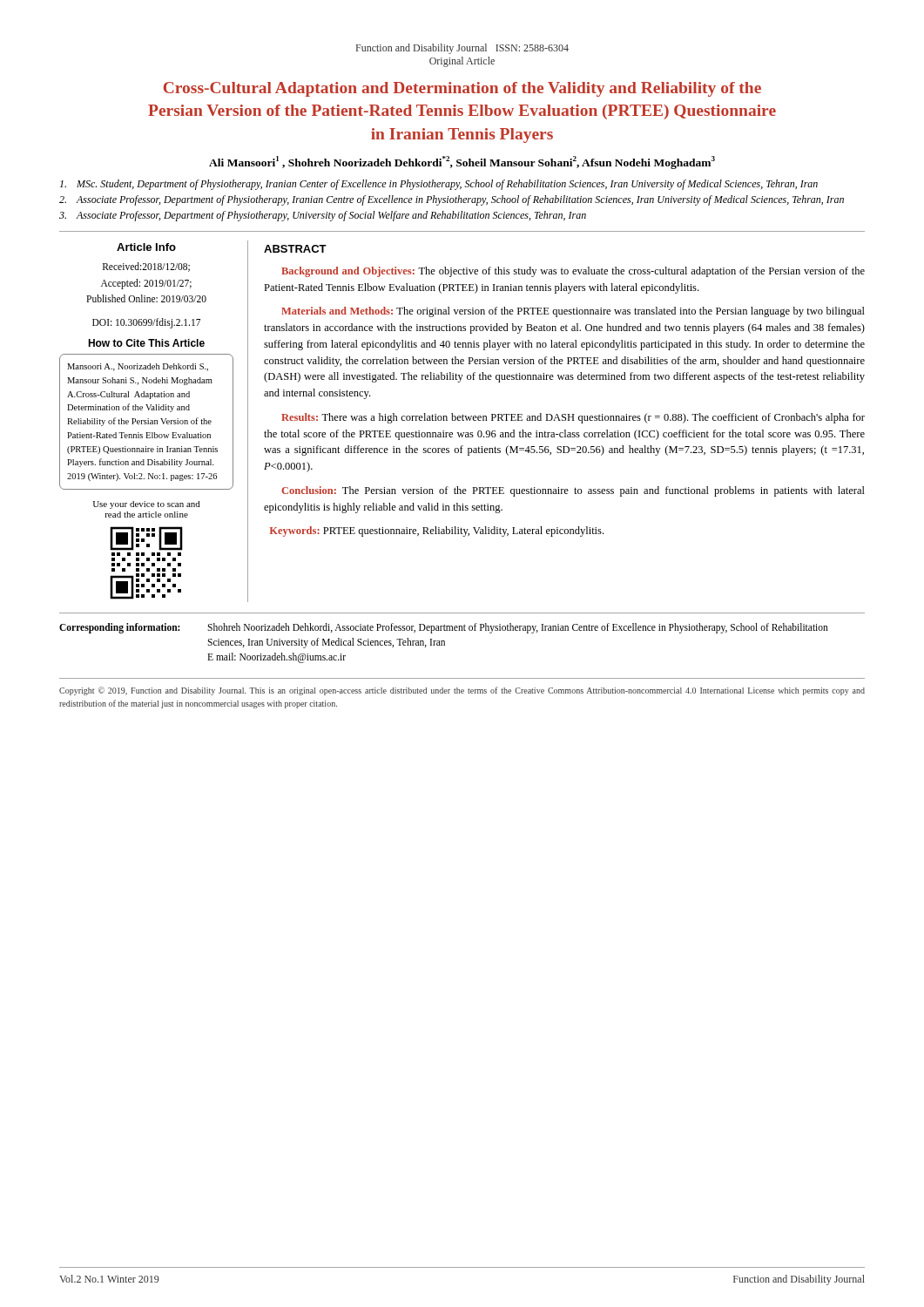Click on the region starting "DOI: 10.30699/fdisj.2.1.17"
This screenshot has height=1307, width=924.
tap(146, 322)
